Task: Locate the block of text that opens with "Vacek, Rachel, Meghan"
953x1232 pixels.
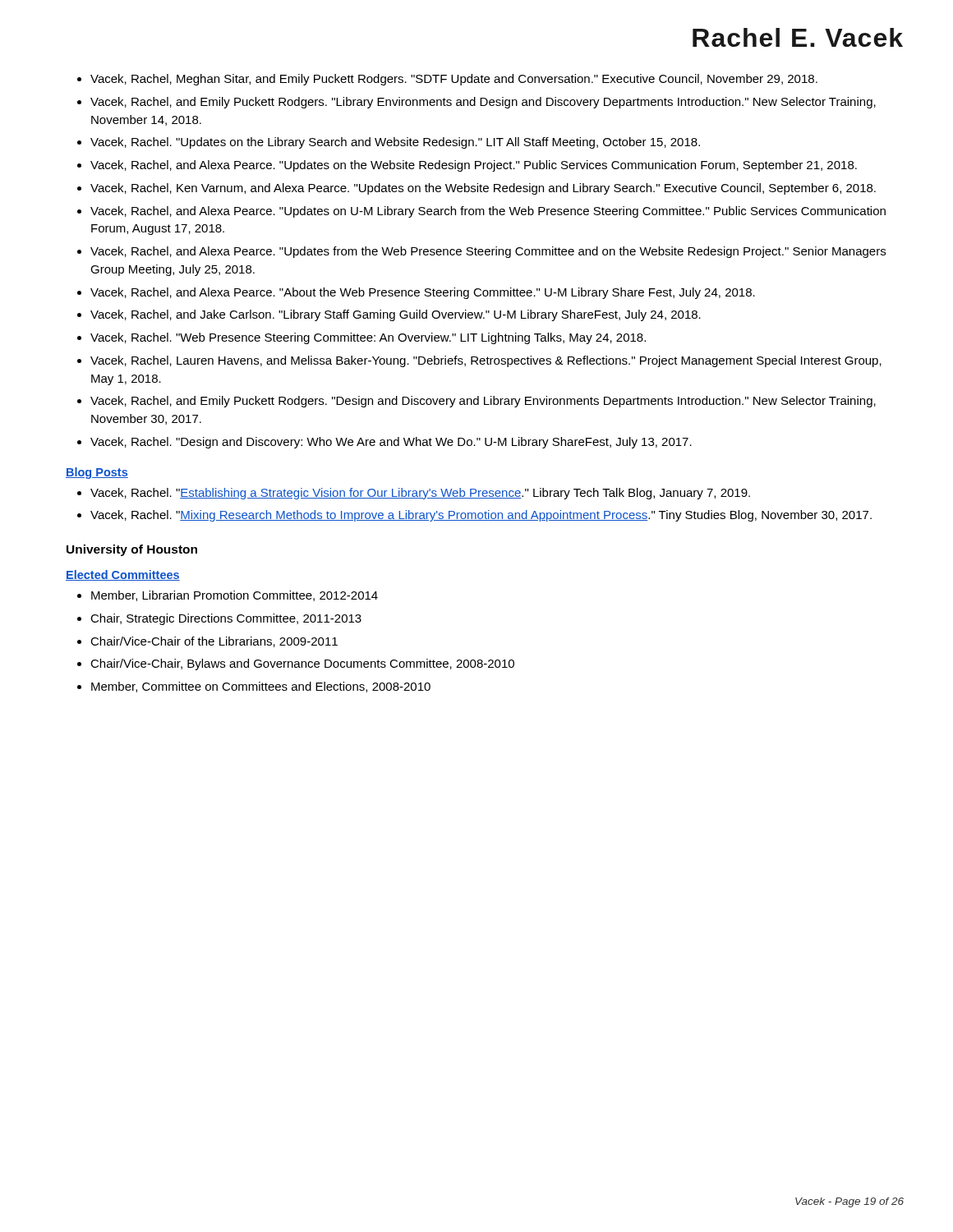Action: (x=454, y=78)
